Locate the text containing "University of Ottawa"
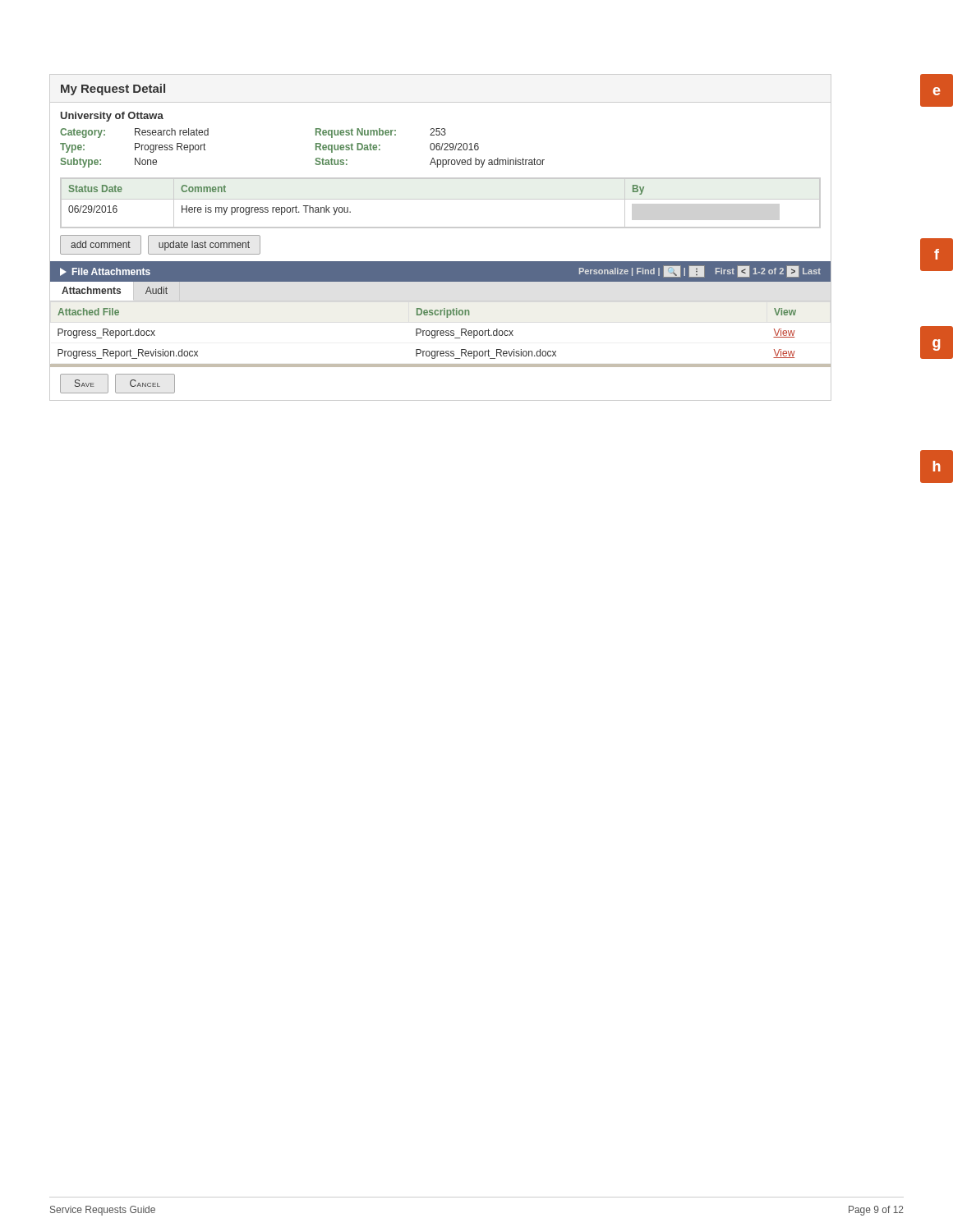Image resolution: width=953 pixels, height=1232 pixels. click(x=112, y=115)
